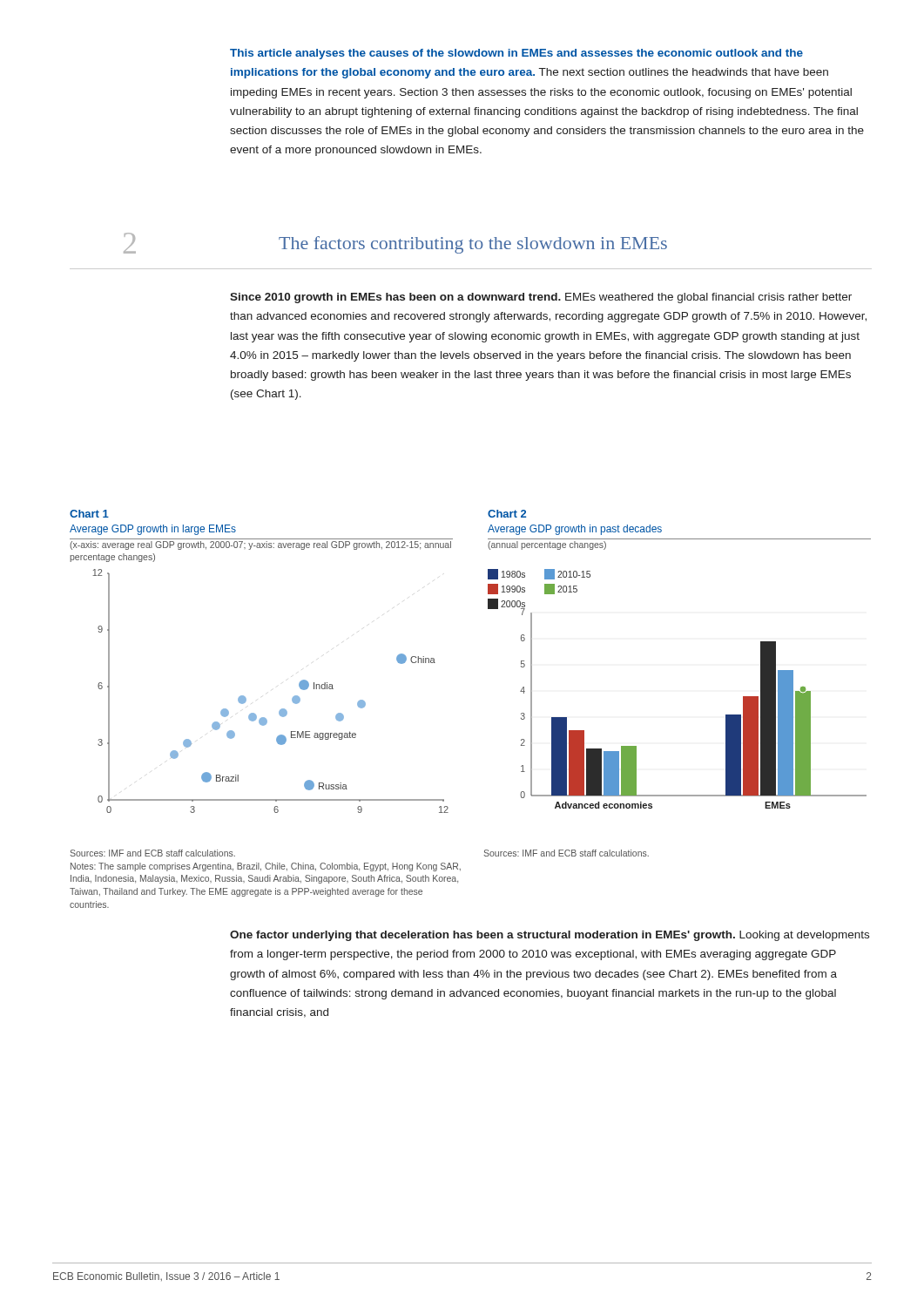Select the scatter plot
Screen dimensions: 1307x924
[266, 704]
